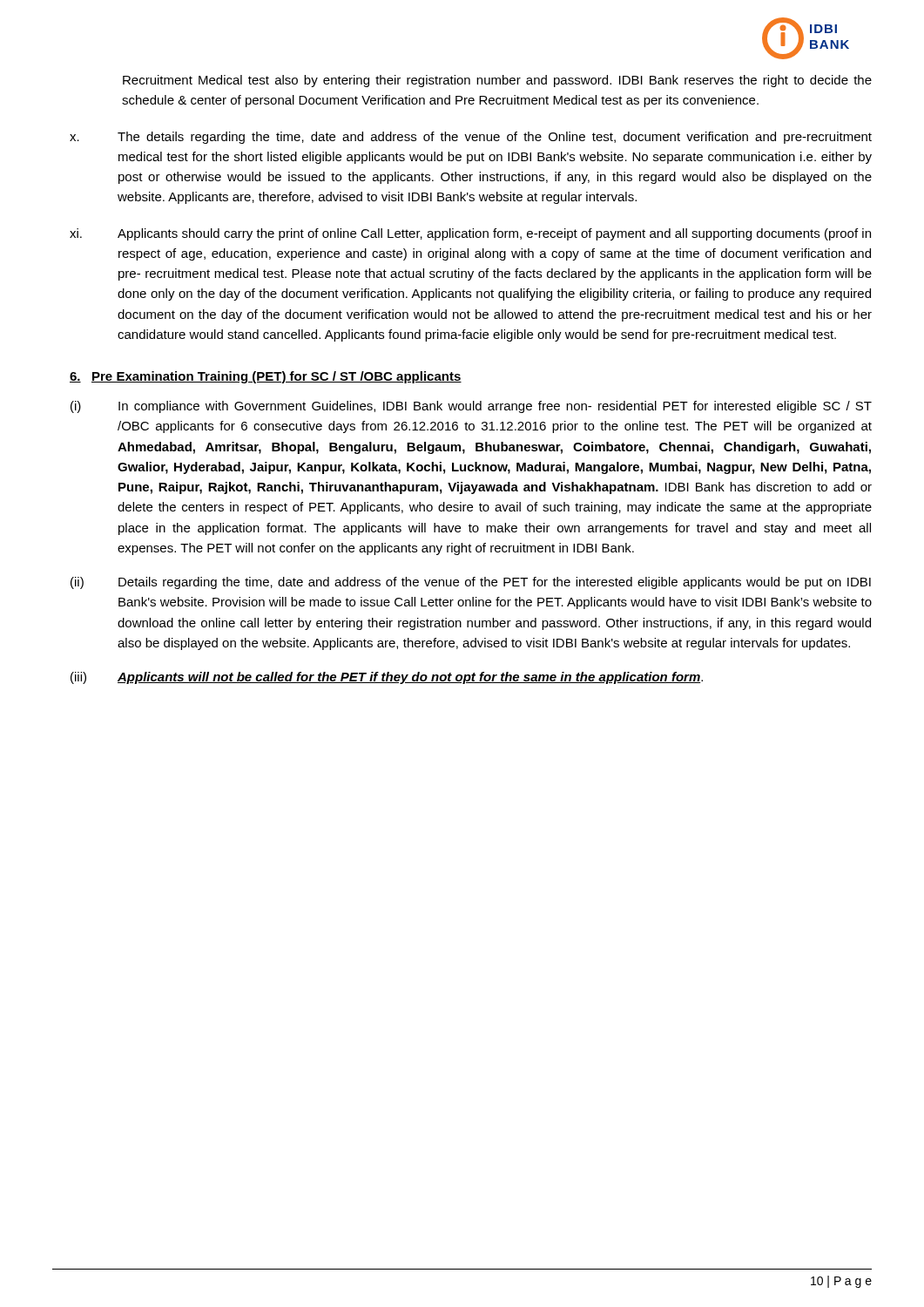
Task: Select the text block containing "Recruitment Medical test also"
Action: tap(497, 90)
